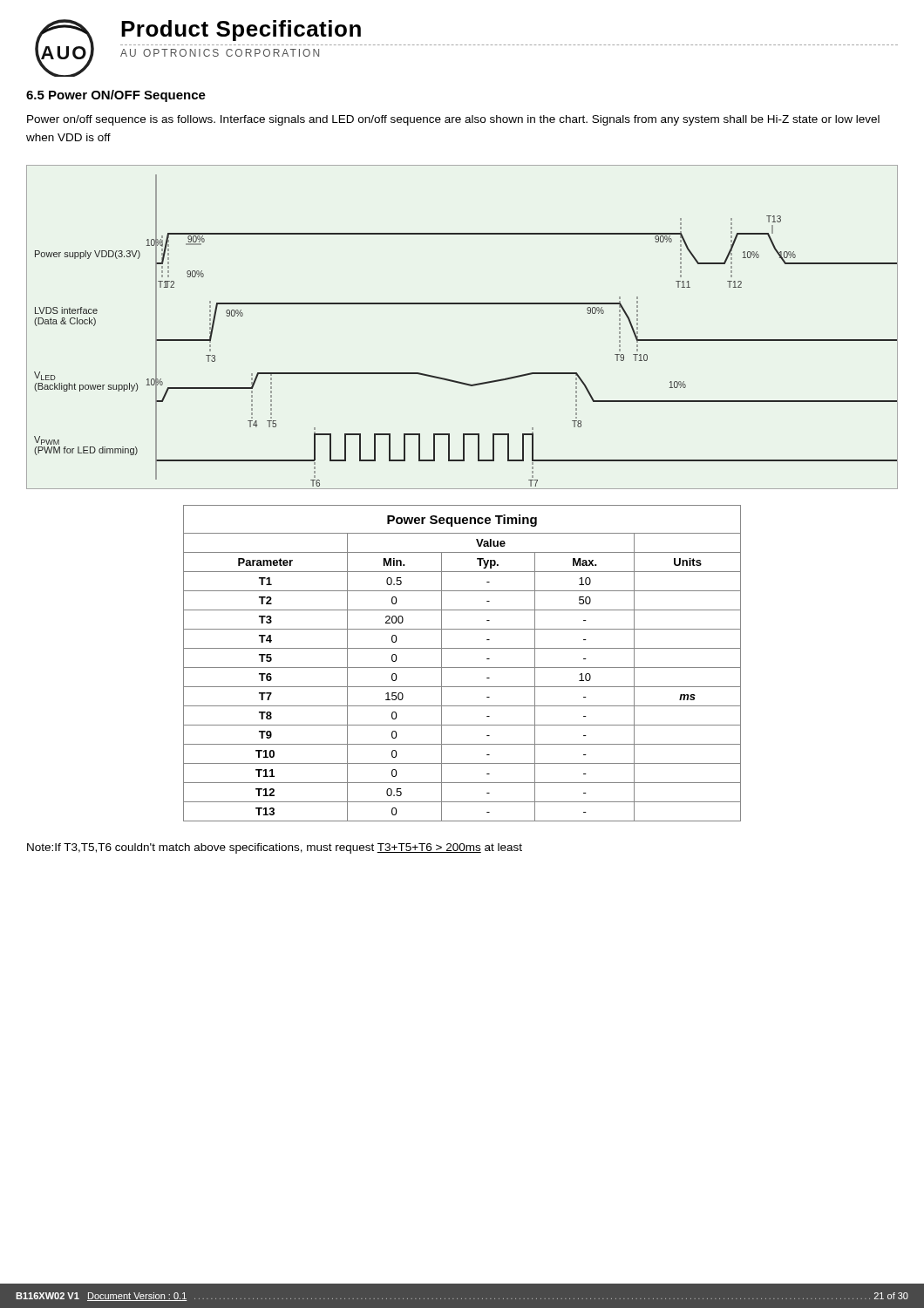Viewport: 924px width, 1308px height.
Task: Locate the engineering diagram
Action: click(462, 327)
